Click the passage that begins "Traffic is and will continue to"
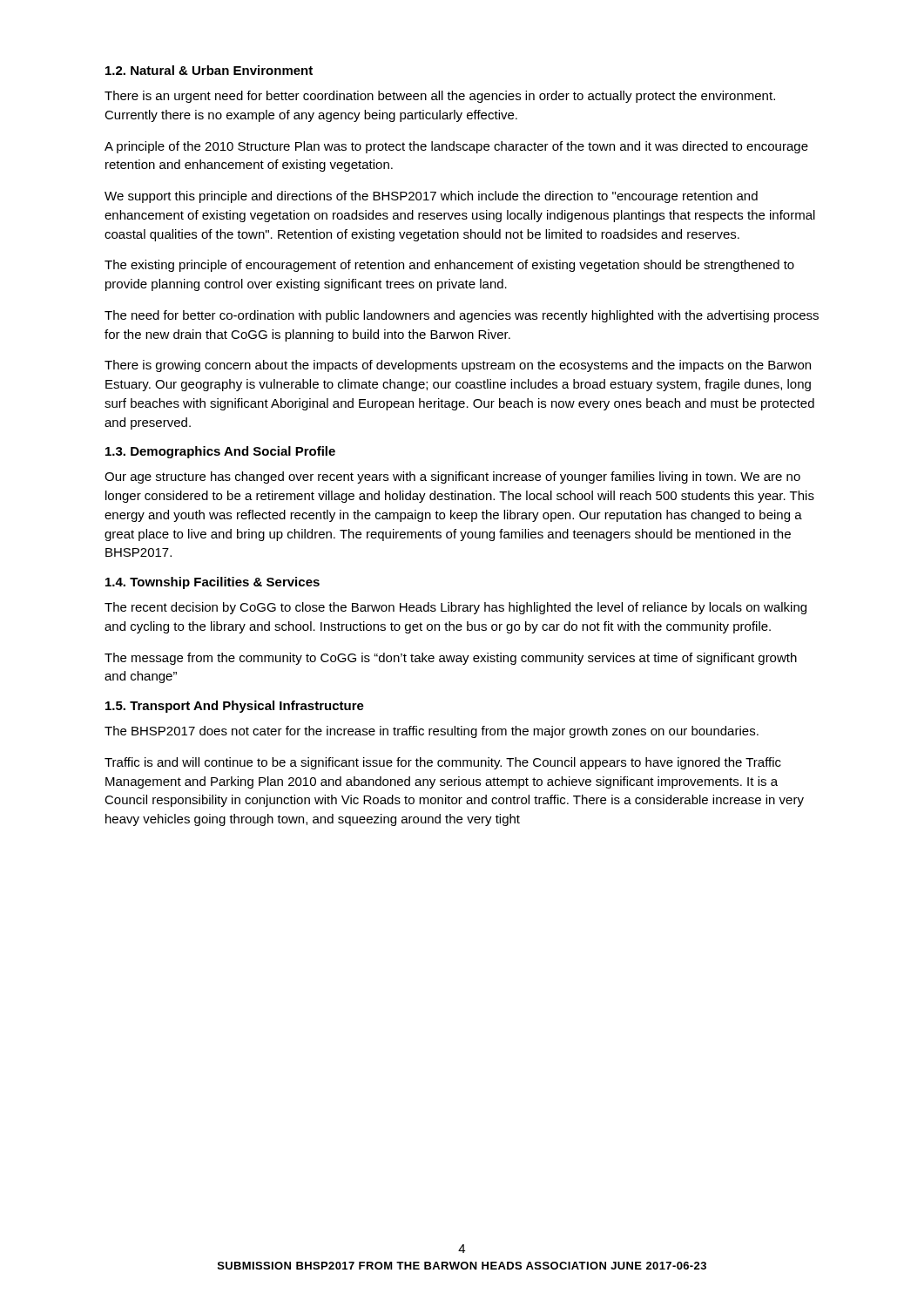 (454, 790)
